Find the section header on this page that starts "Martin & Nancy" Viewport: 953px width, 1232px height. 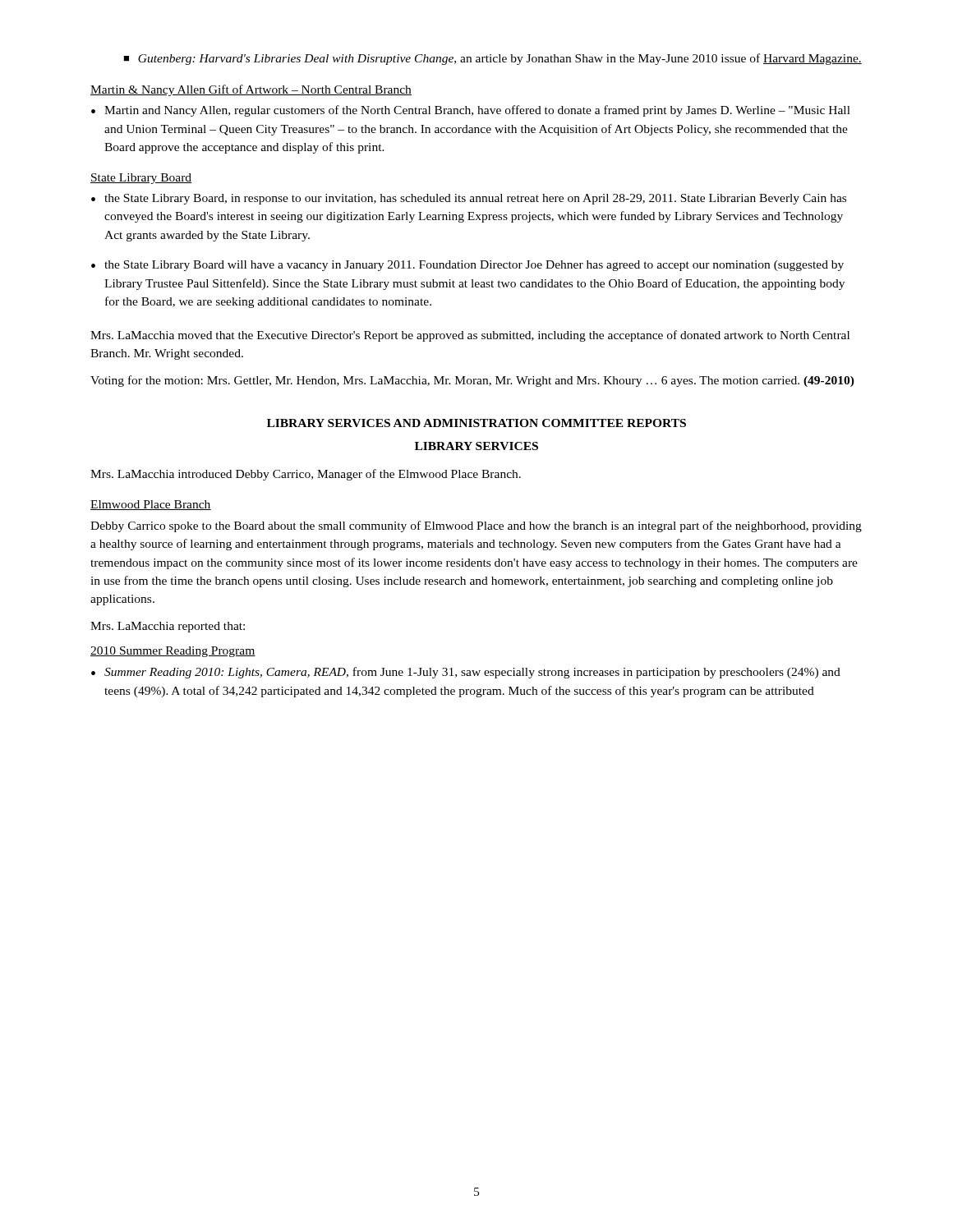[x=251, y=90]
